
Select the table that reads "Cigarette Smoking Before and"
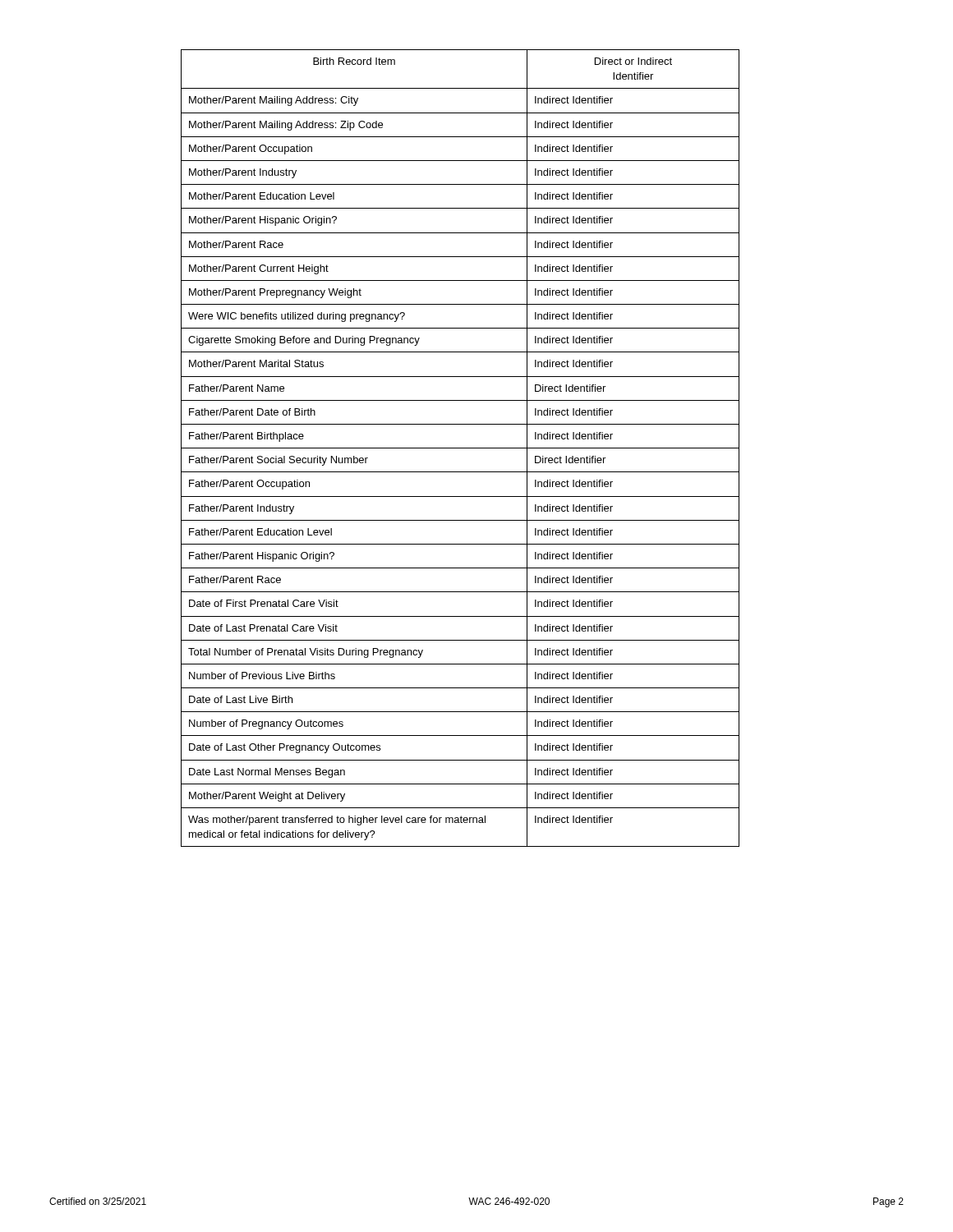[x=460, y=448]
